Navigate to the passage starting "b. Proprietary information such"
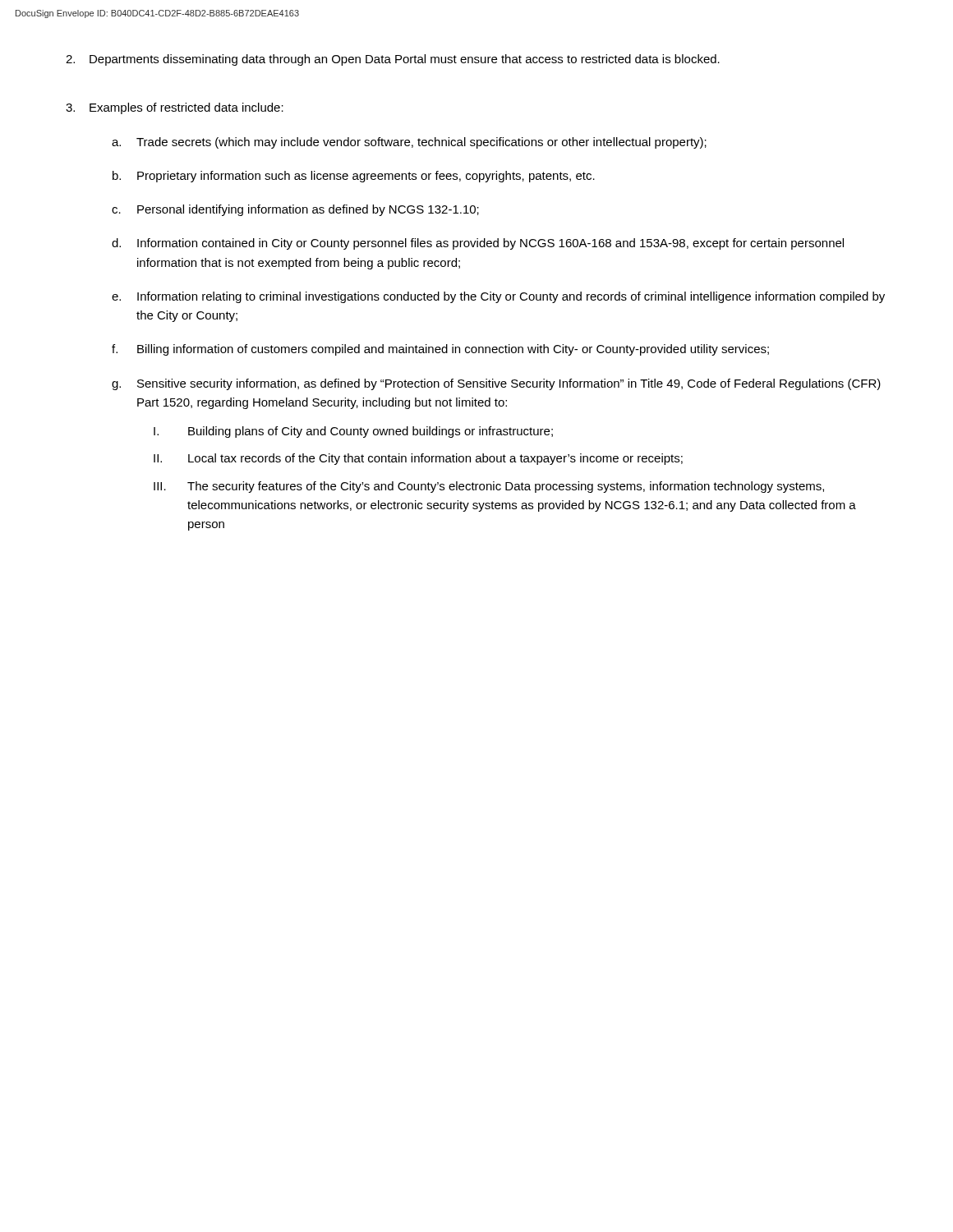This screenshot has width=953, height=1232. [354, 175]
